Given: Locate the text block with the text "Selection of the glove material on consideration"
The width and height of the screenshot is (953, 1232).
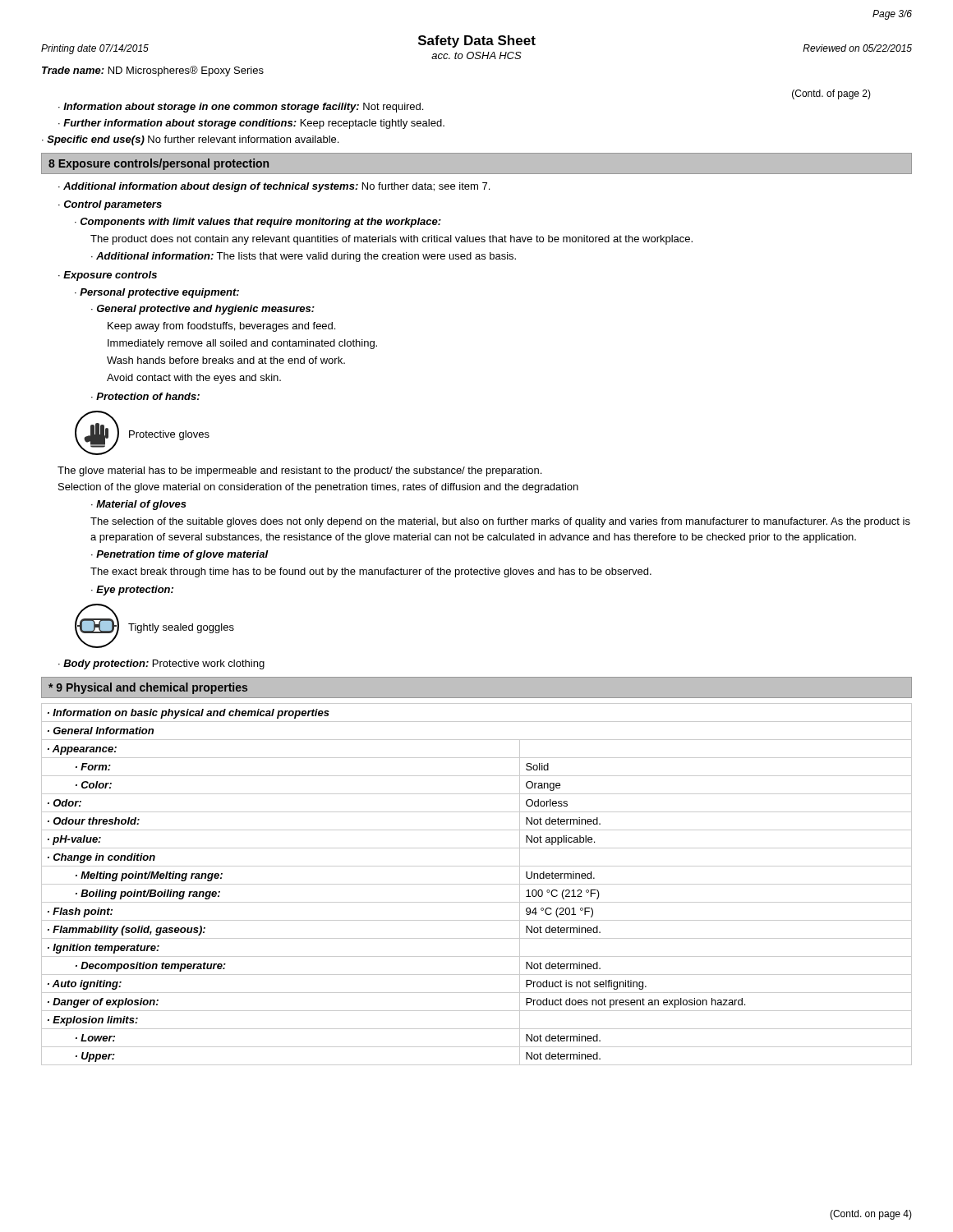Looking at the screenshot, I should pos(318,487).
